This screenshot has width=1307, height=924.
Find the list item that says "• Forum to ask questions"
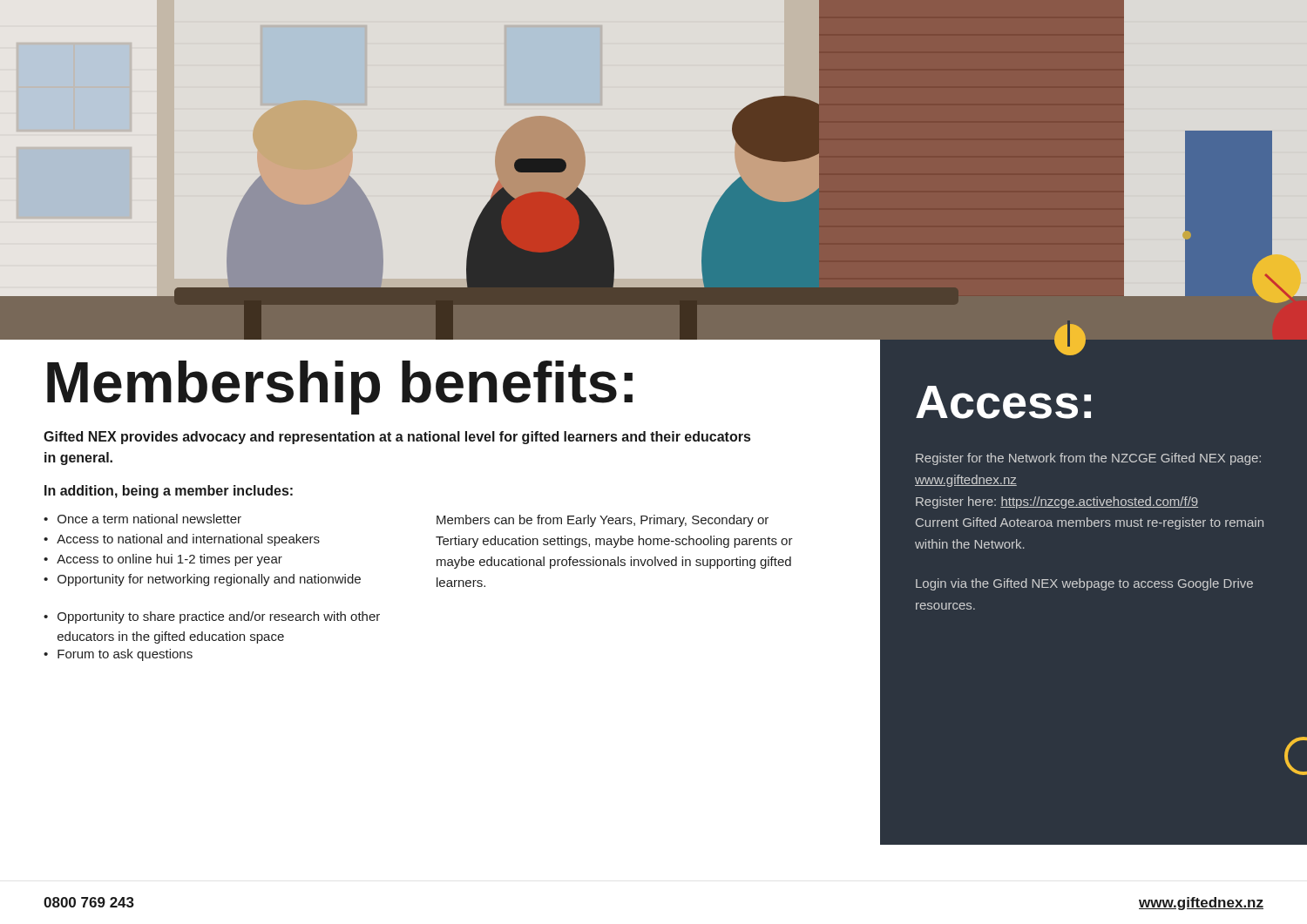pos(118,654)
